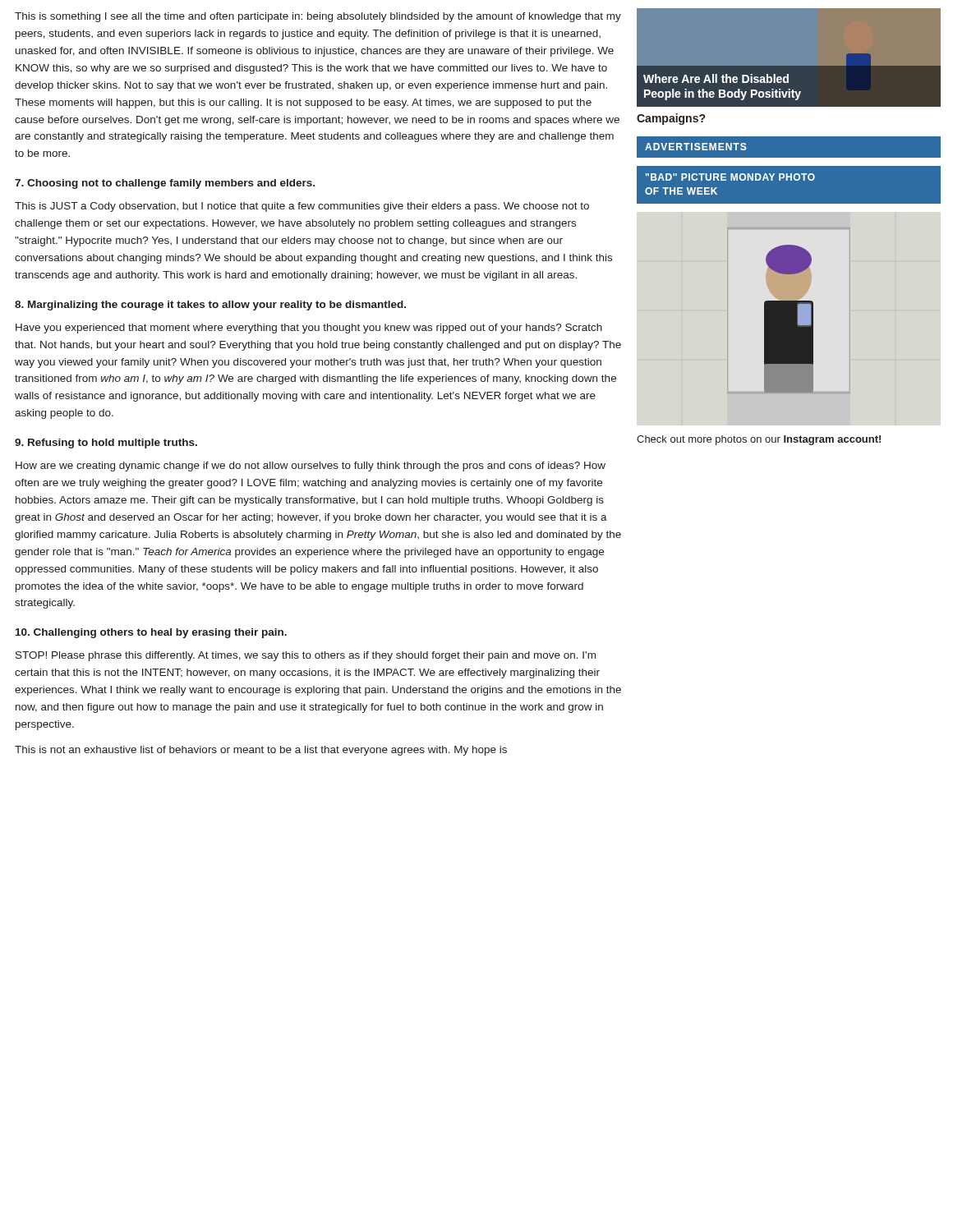Find the region starting "This is not an exhaustive list of"

pos(319,750)
